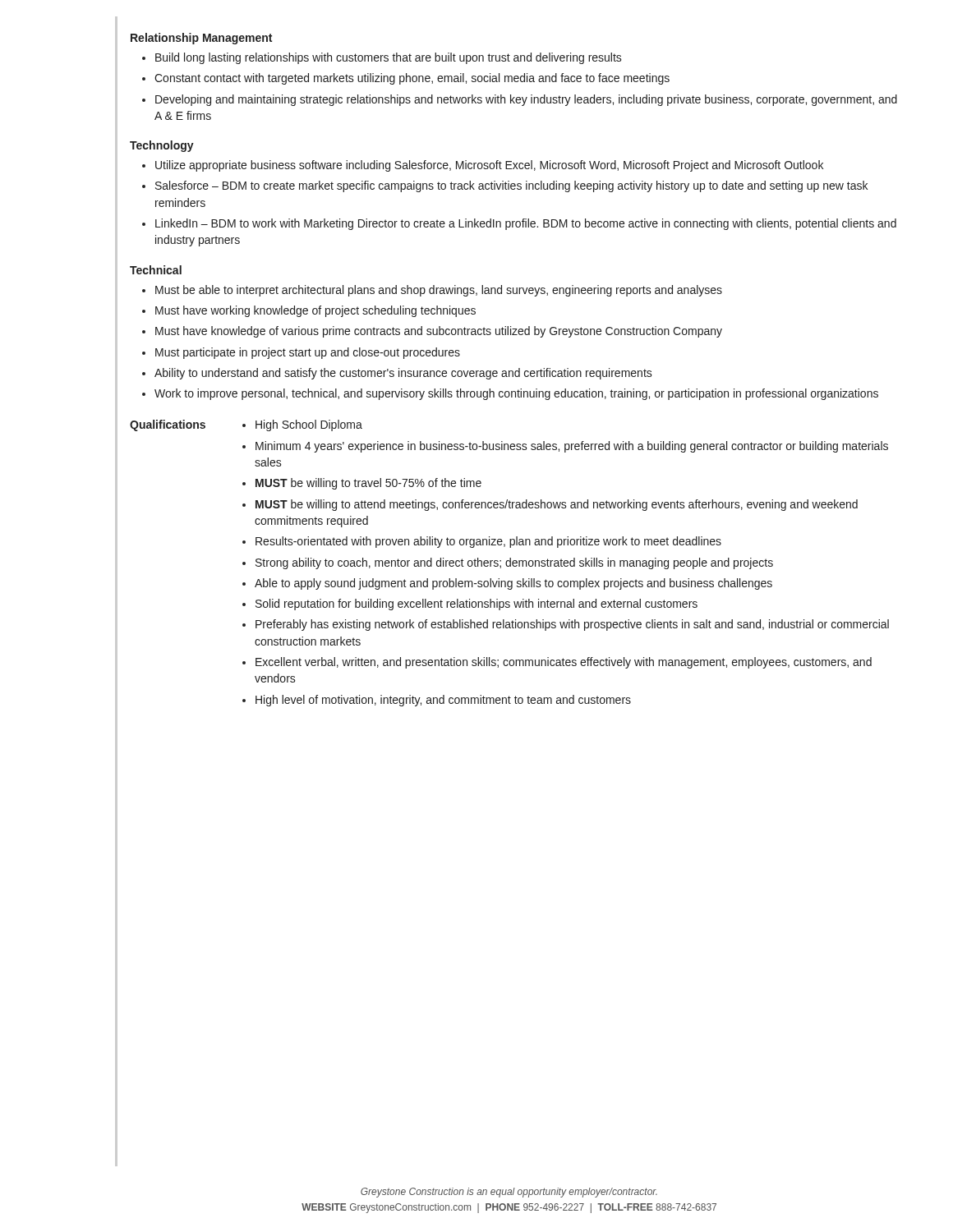Find the region starting "Must have knowledge of various"

click(529, 331)
